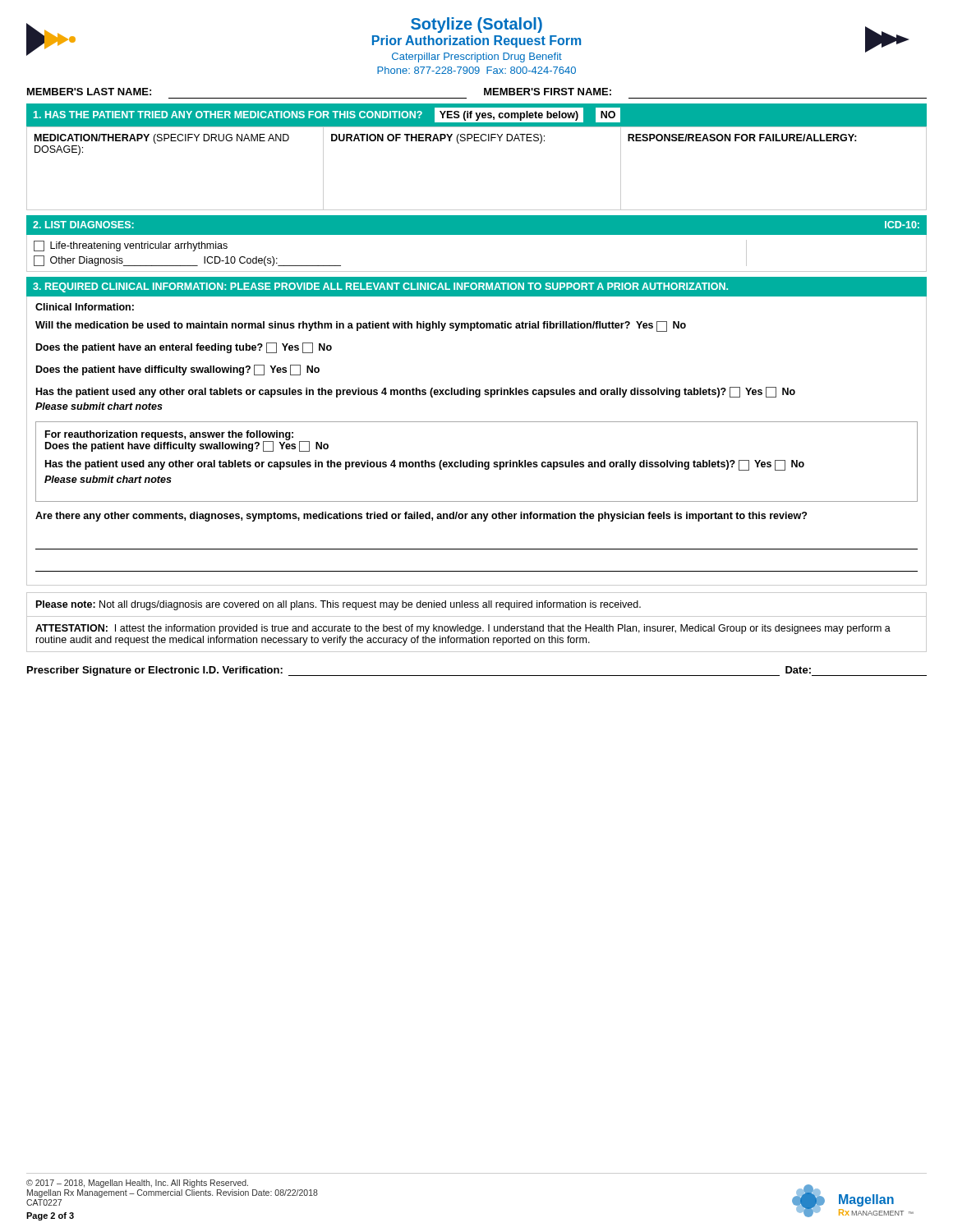Locate the text block starting "Does the patient have an enteral feeding tube?"
The height and width of the screenshot is (1232, 953).
184,348
